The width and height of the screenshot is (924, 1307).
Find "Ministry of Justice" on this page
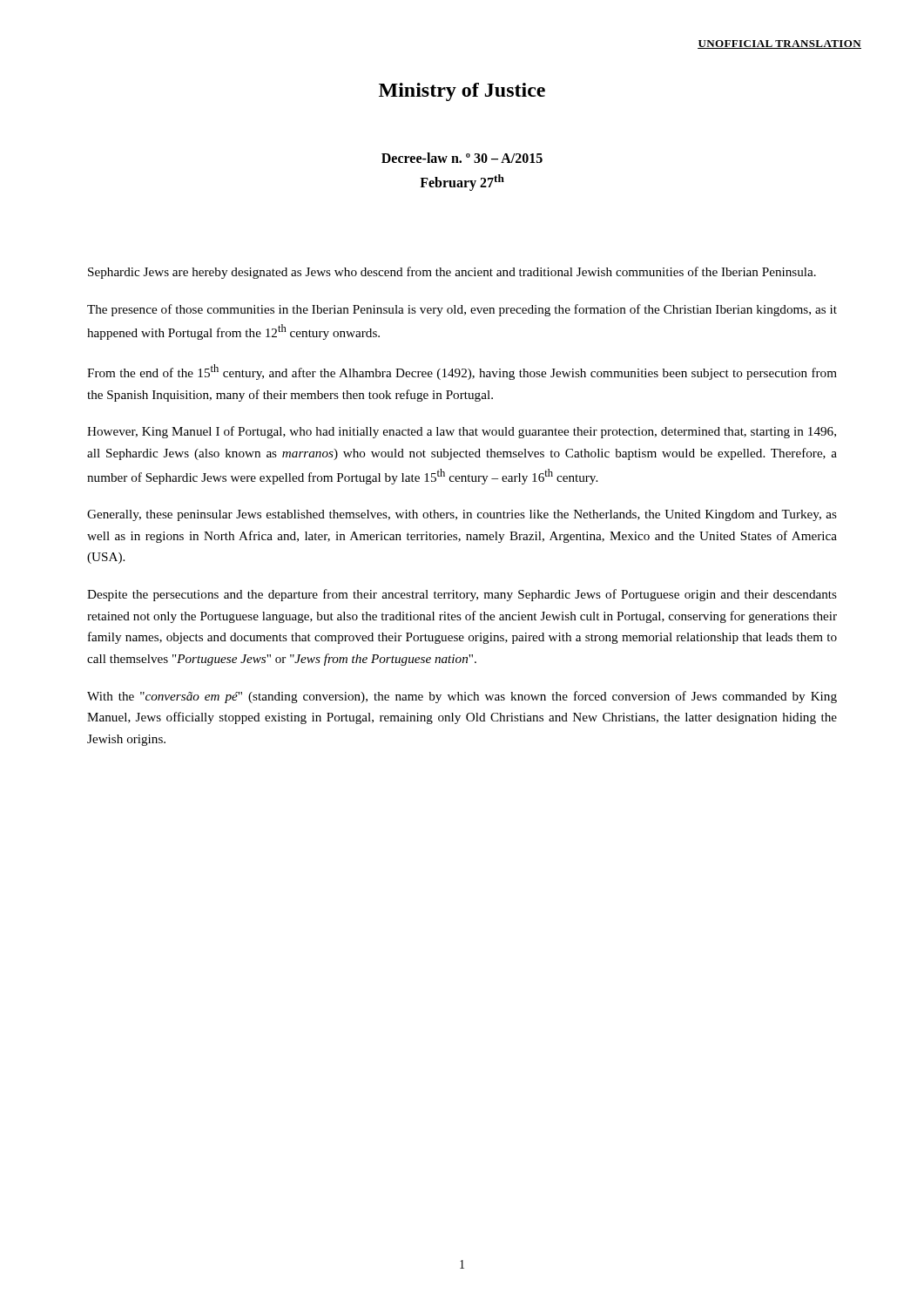(462, 90)
